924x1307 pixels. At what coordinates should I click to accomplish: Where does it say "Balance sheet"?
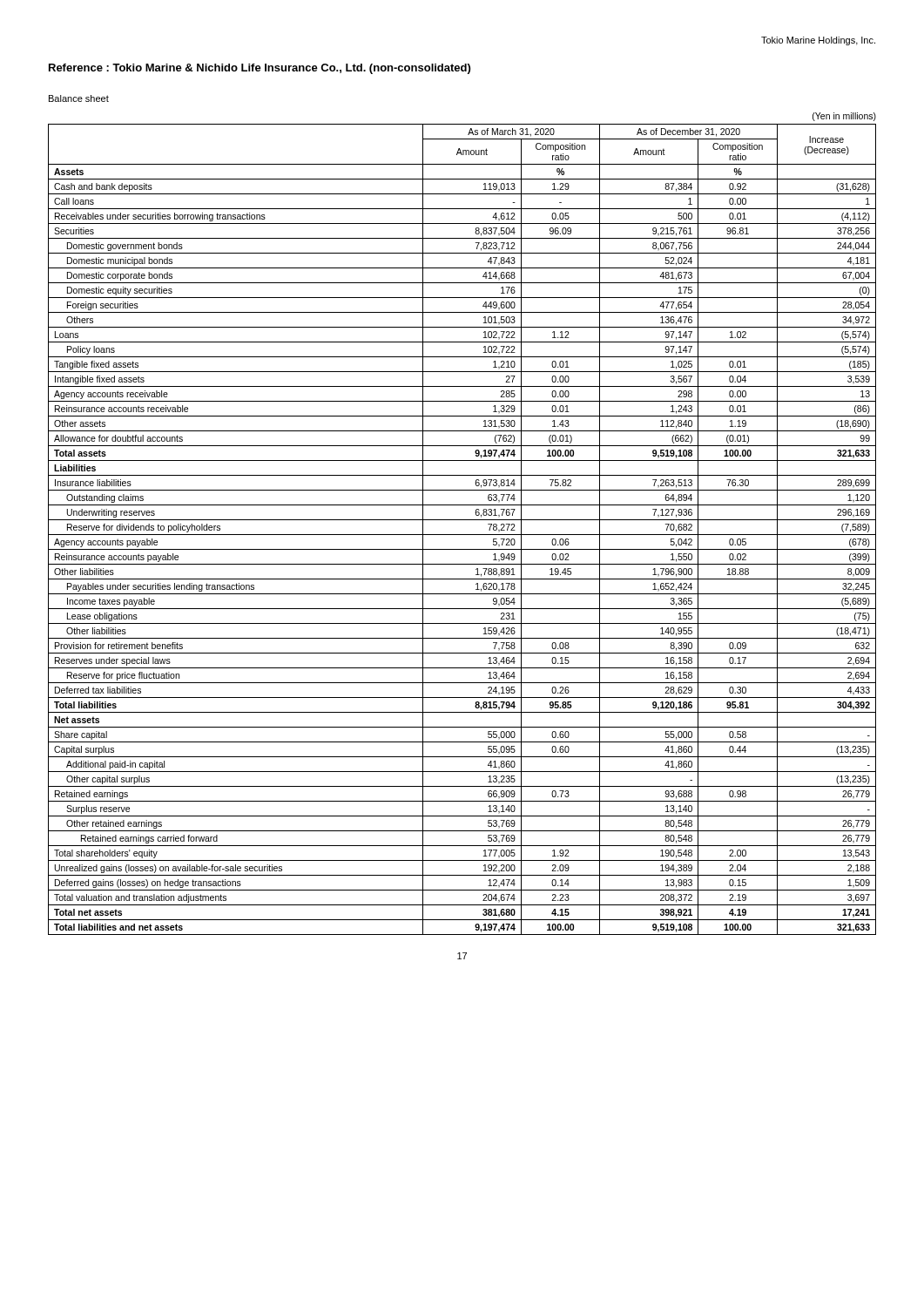pos(78,98)
